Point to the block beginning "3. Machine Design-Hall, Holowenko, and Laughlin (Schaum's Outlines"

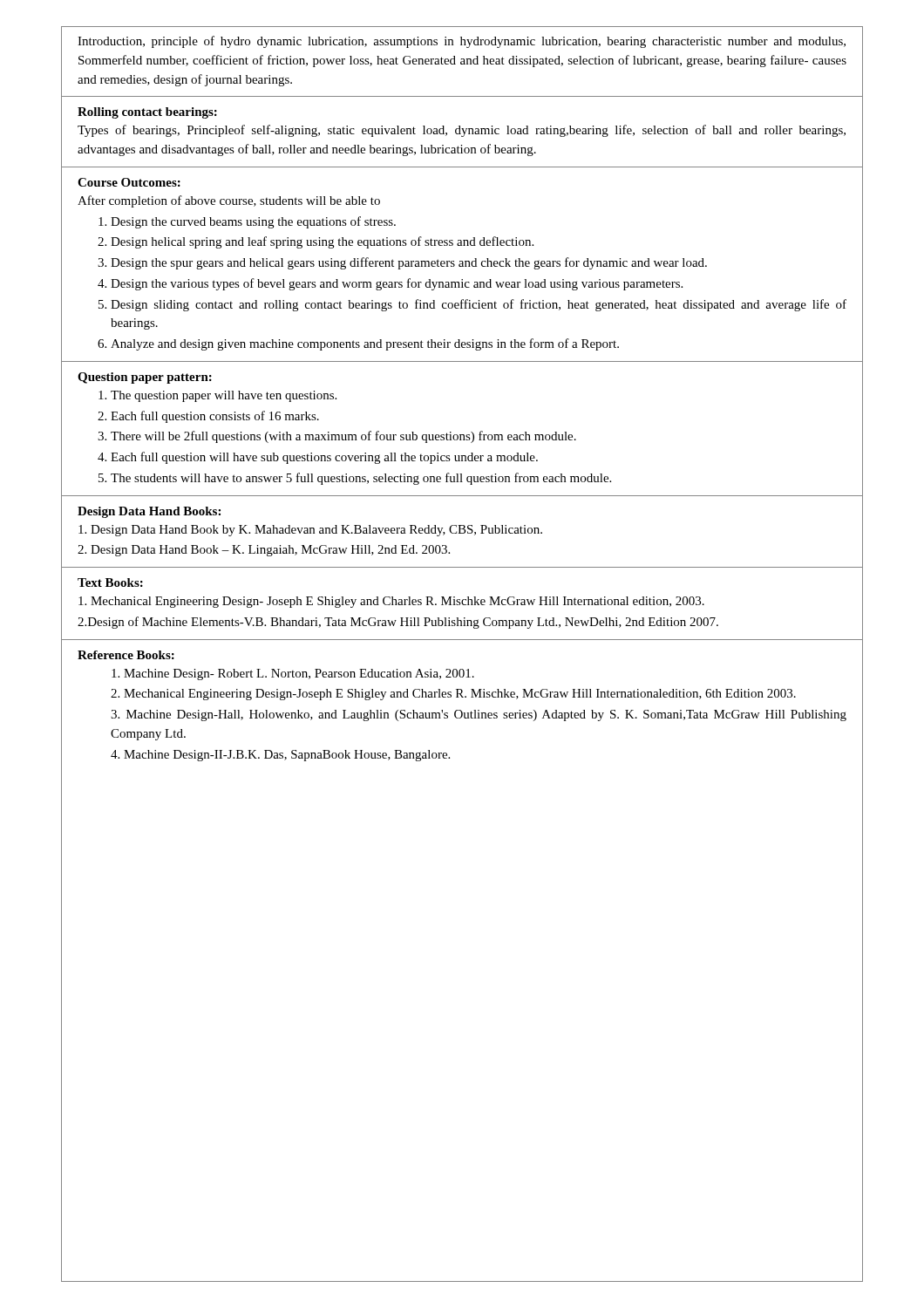tap(479, 724)
